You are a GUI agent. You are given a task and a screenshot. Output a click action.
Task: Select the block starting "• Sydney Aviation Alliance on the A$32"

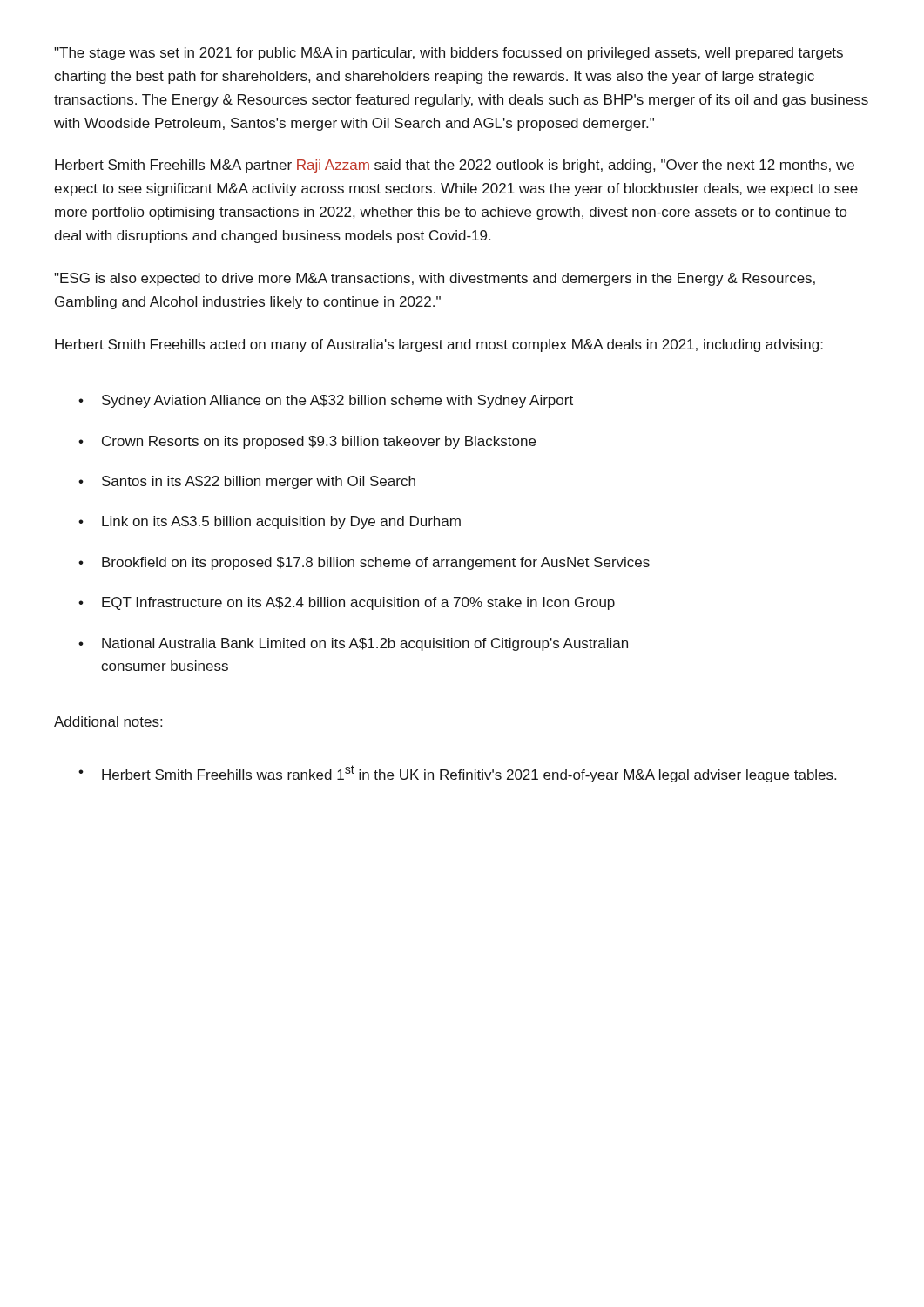tap(326, 401)
